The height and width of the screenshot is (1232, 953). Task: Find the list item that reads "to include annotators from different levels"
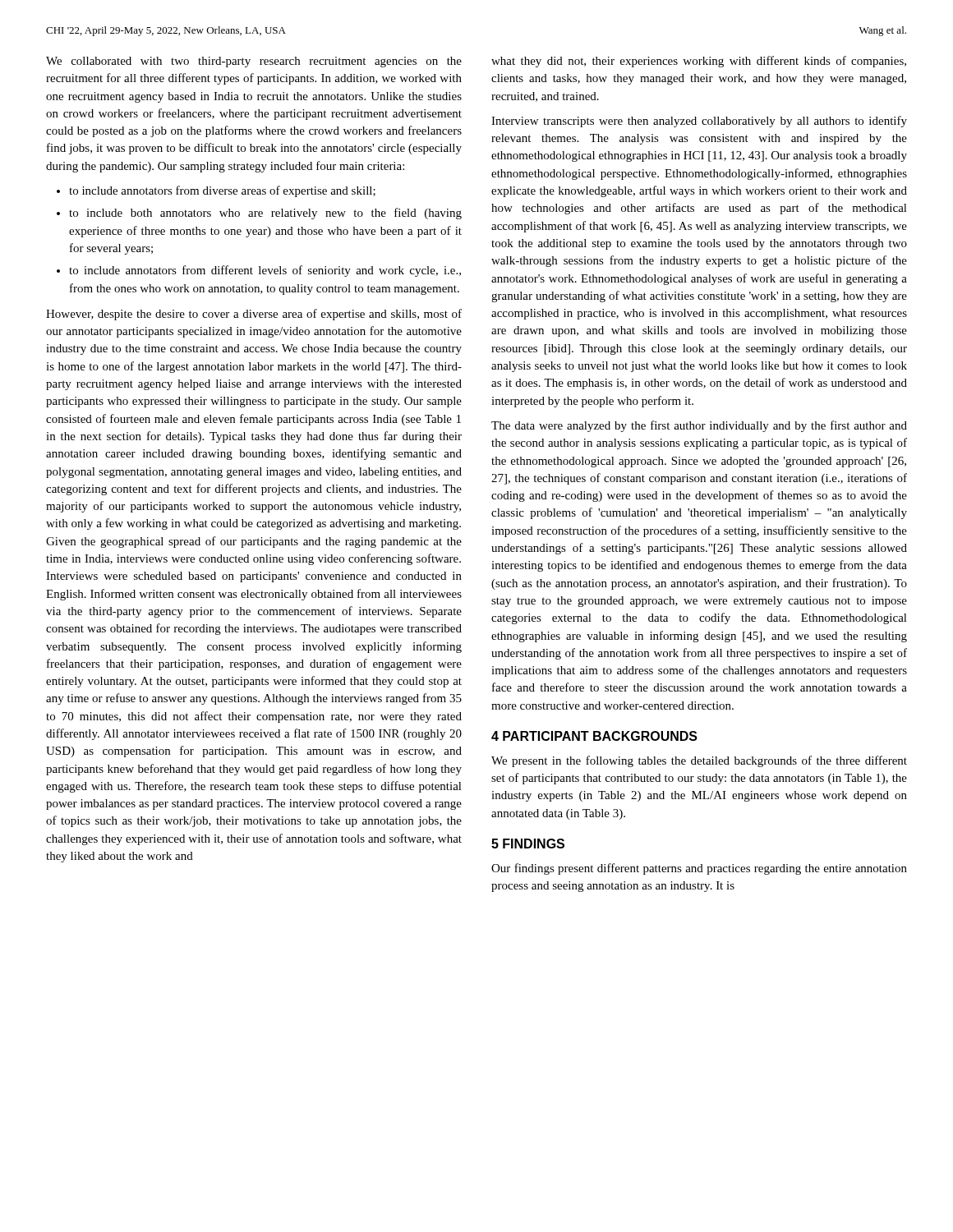point(265,279)
